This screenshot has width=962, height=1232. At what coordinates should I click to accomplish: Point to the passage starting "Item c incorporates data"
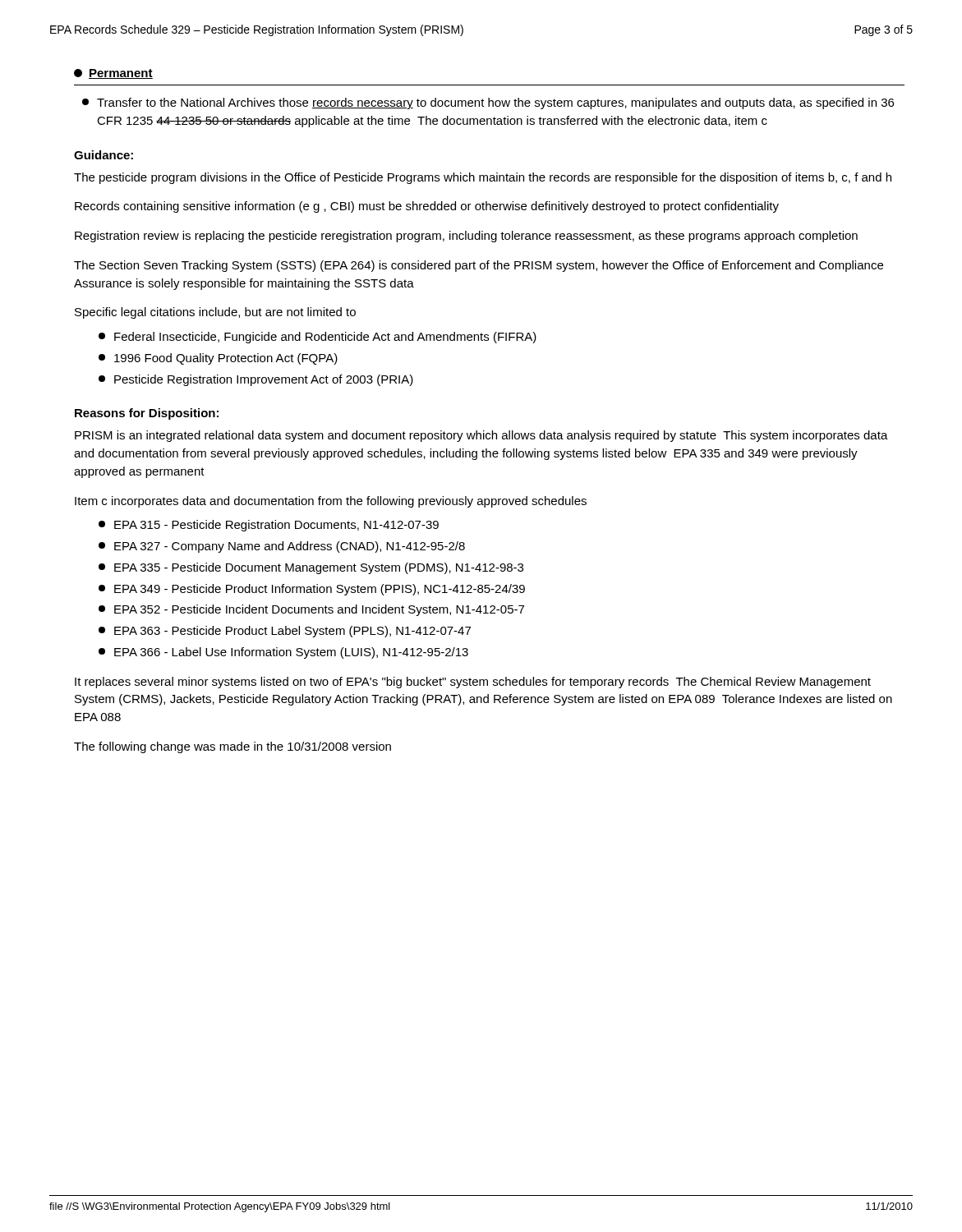point(330,500)
